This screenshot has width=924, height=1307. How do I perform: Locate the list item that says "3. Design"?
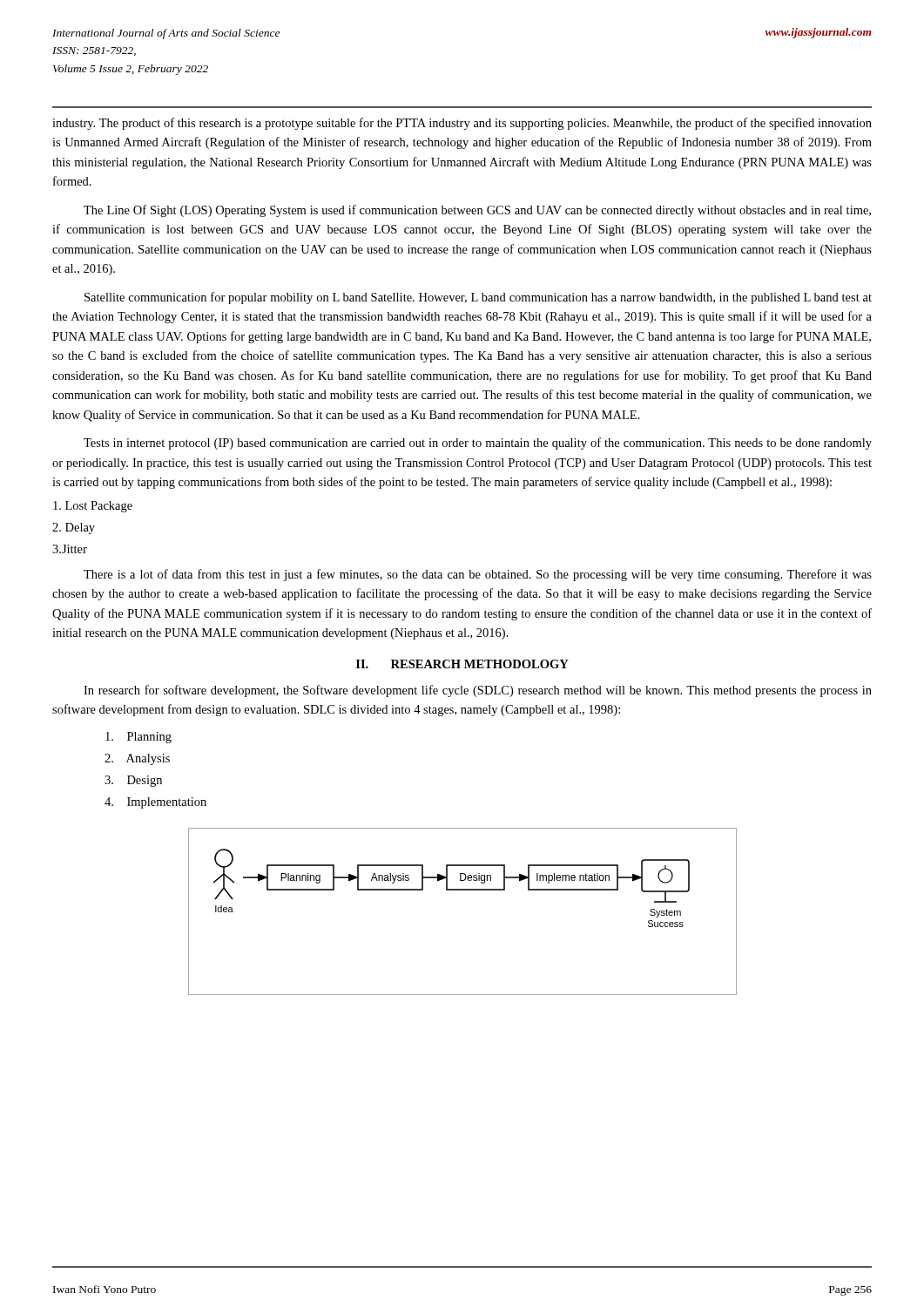pyautogui.click(x=133, y=780)
